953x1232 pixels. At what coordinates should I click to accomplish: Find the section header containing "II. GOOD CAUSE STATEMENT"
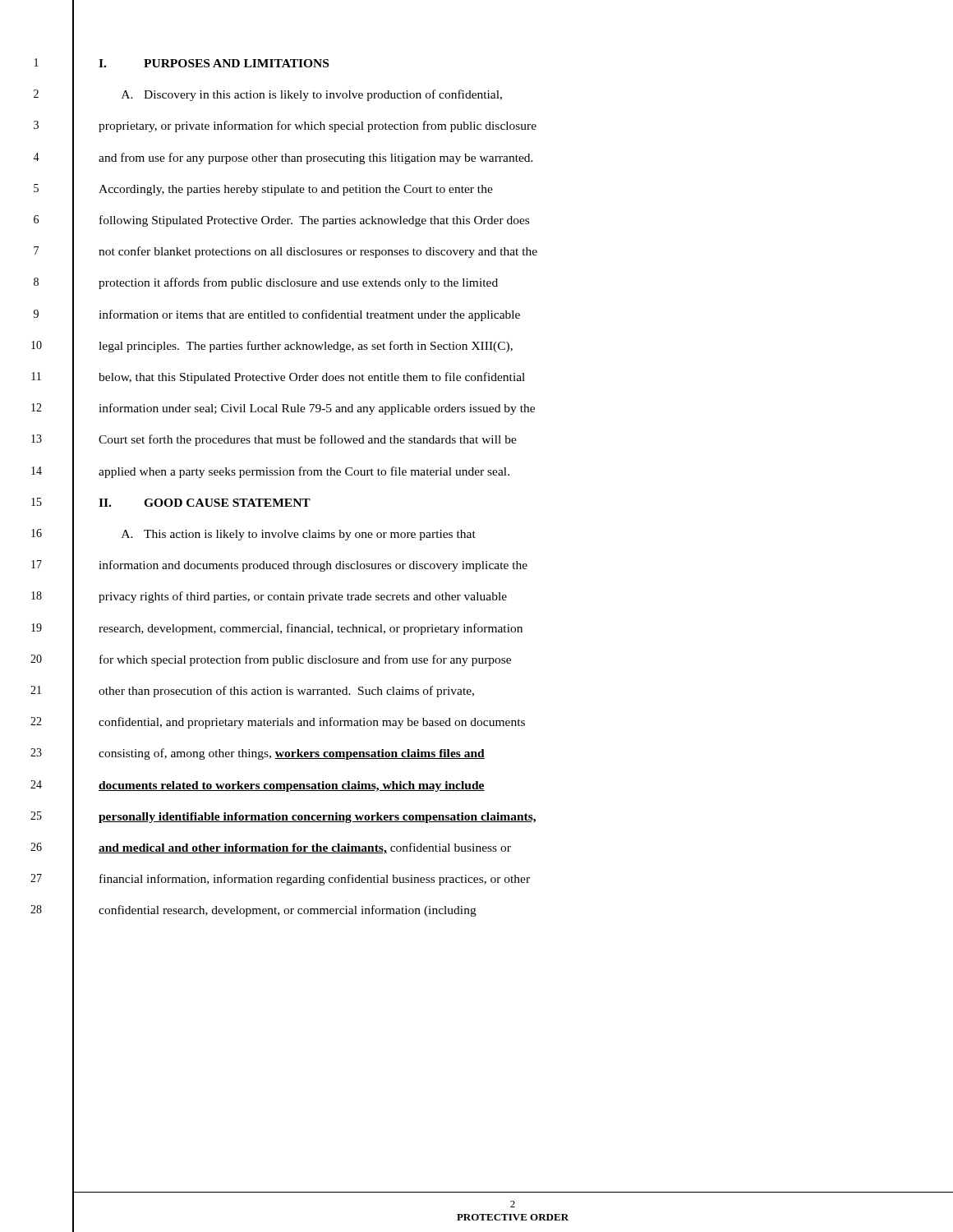point(205,503)
